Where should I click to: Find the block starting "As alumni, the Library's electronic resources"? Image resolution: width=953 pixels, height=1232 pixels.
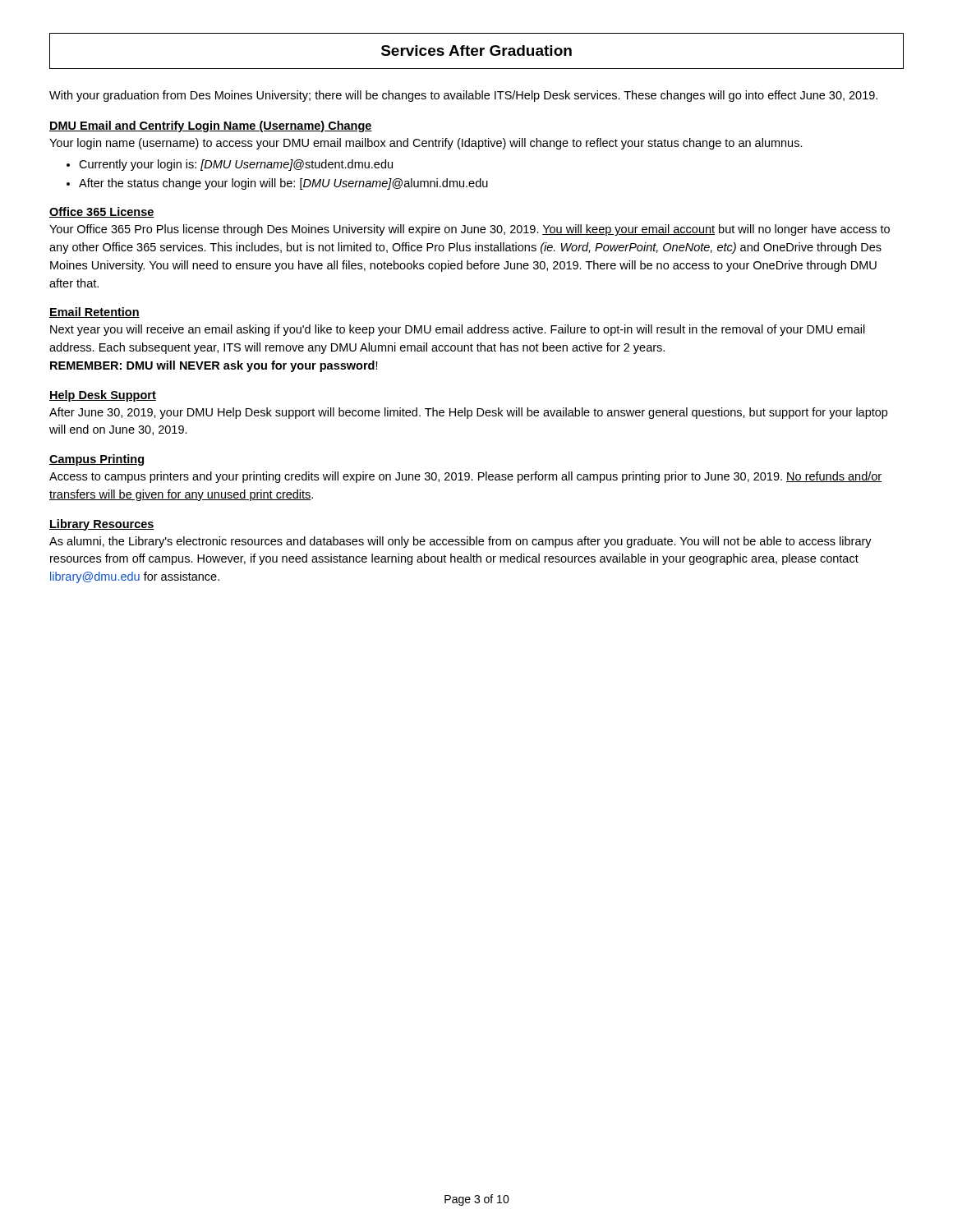tap(460, 559)
